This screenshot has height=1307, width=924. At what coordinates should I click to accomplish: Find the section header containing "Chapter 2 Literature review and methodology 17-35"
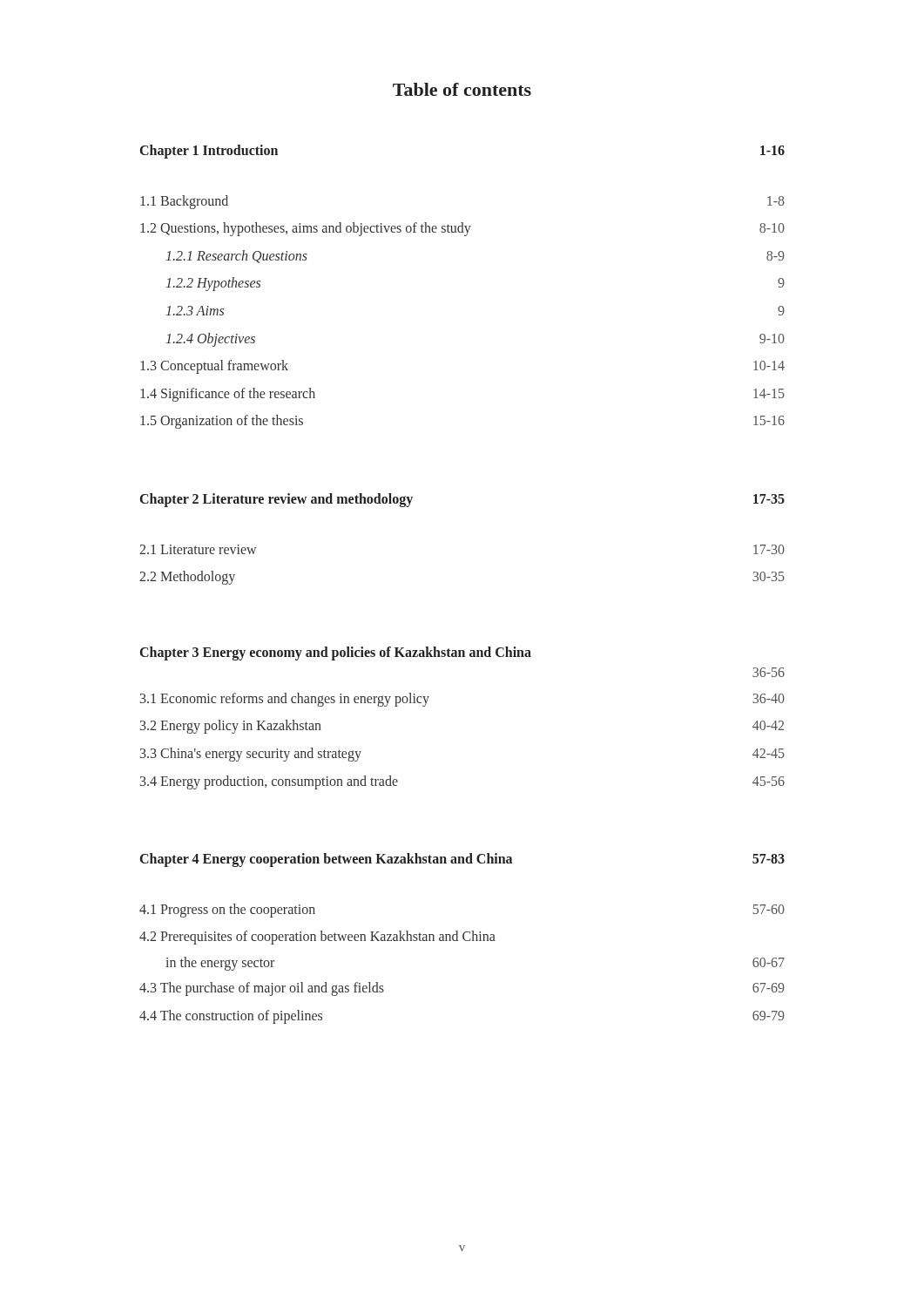(288, 500)
